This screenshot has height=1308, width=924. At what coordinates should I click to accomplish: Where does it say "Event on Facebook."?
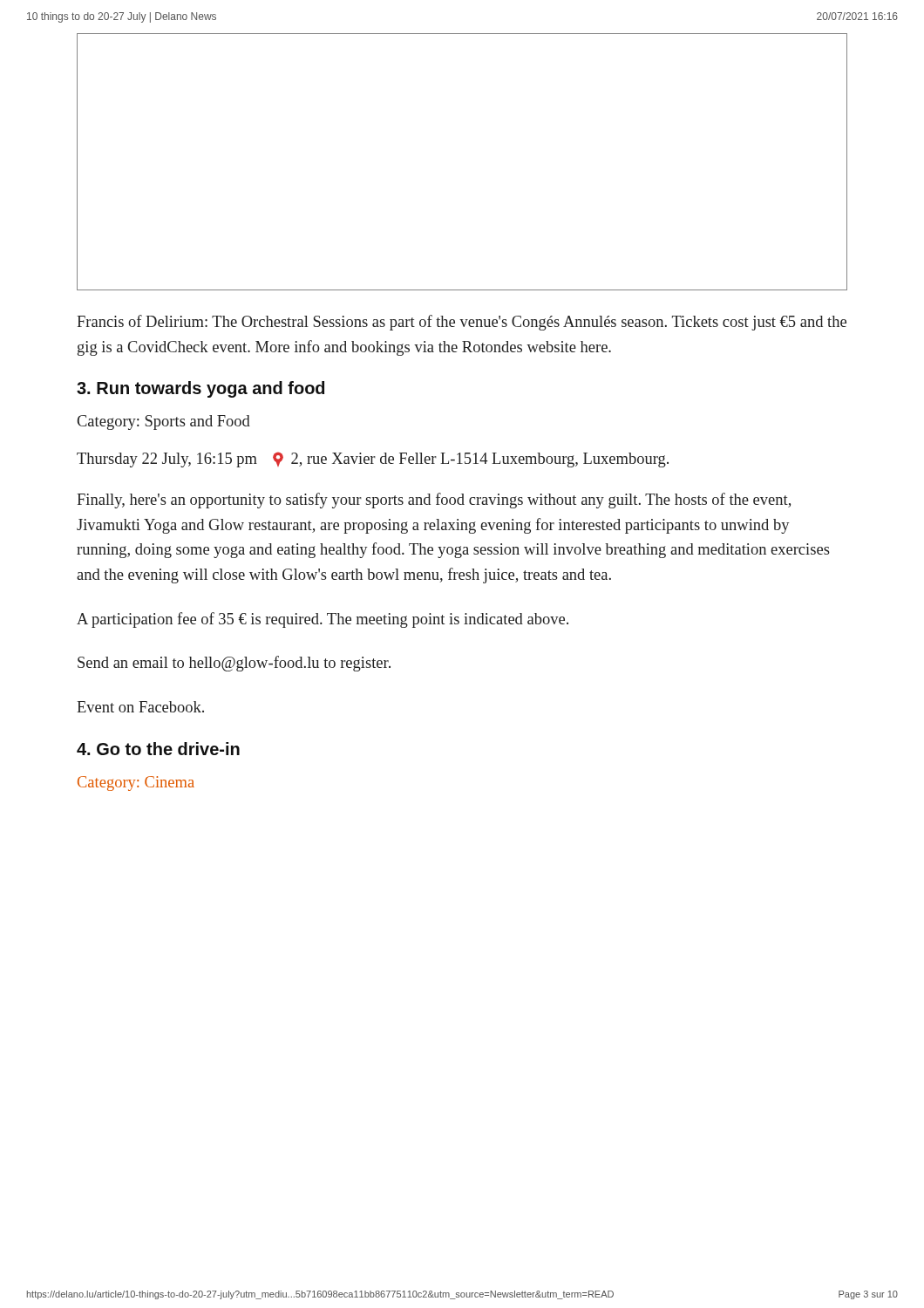pos(141,707)
